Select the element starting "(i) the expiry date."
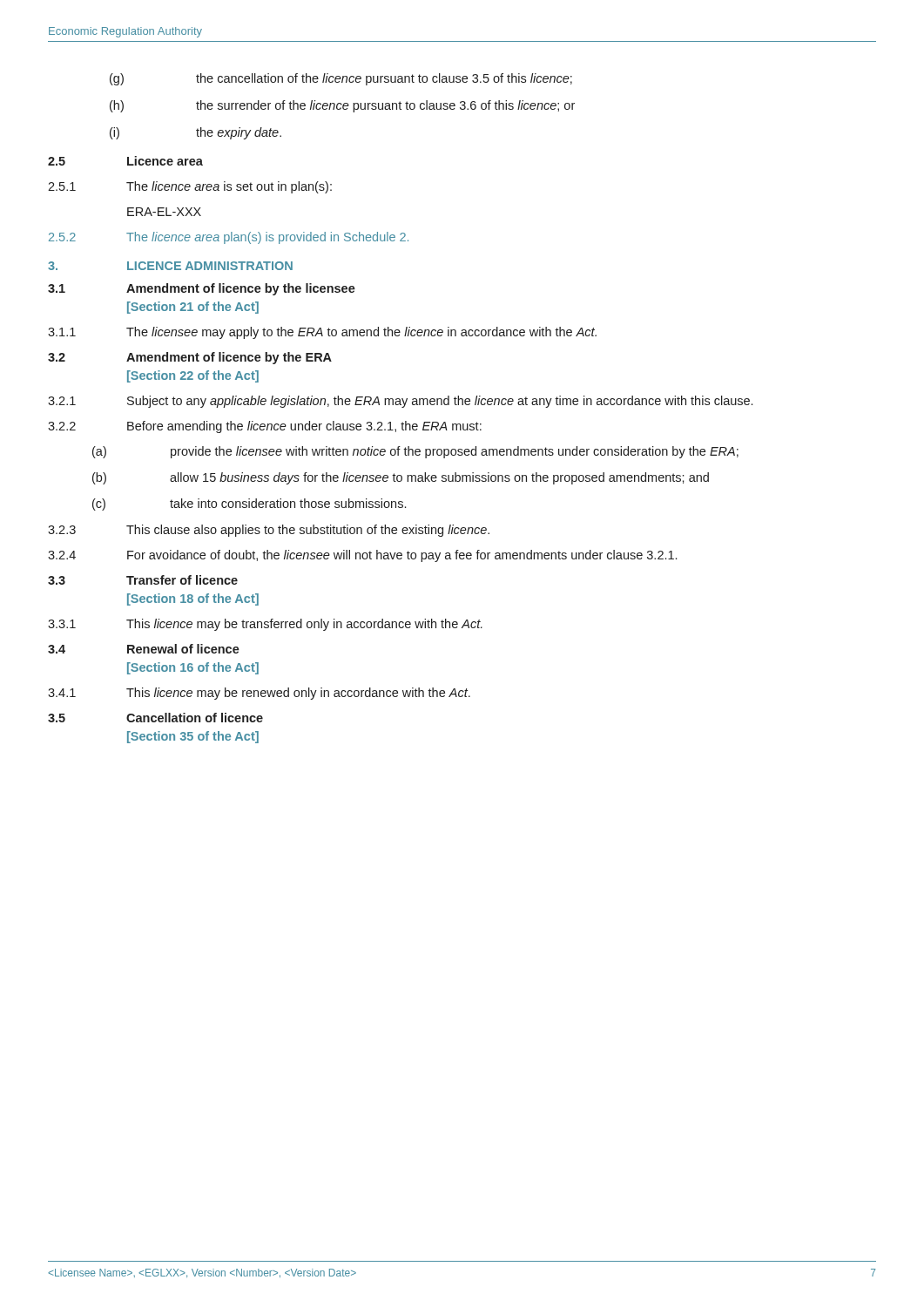The image size is (924, 1307). pos(196,133)
